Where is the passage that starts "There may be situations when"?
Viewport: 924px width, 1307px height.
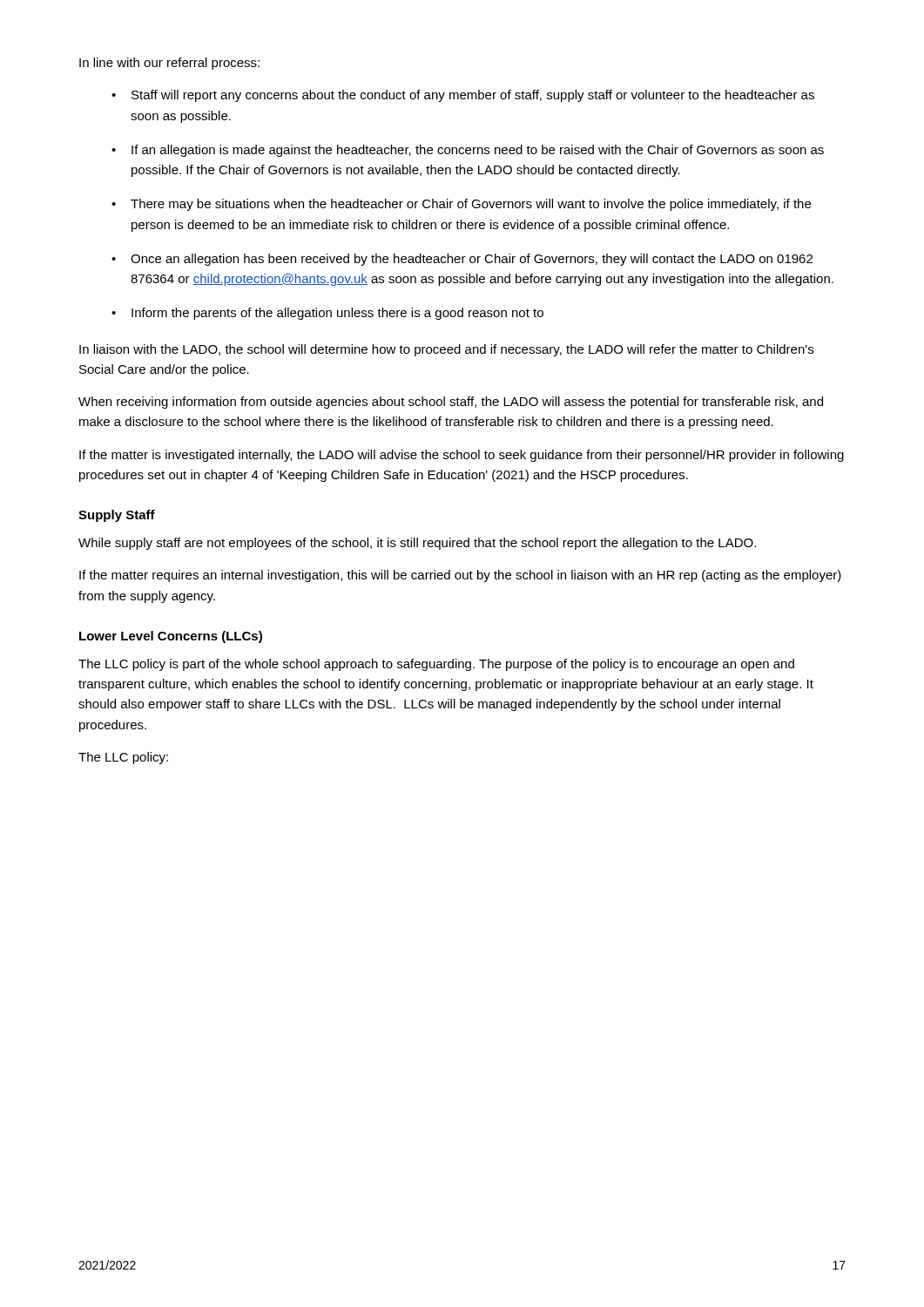click(x=471, y=214)
